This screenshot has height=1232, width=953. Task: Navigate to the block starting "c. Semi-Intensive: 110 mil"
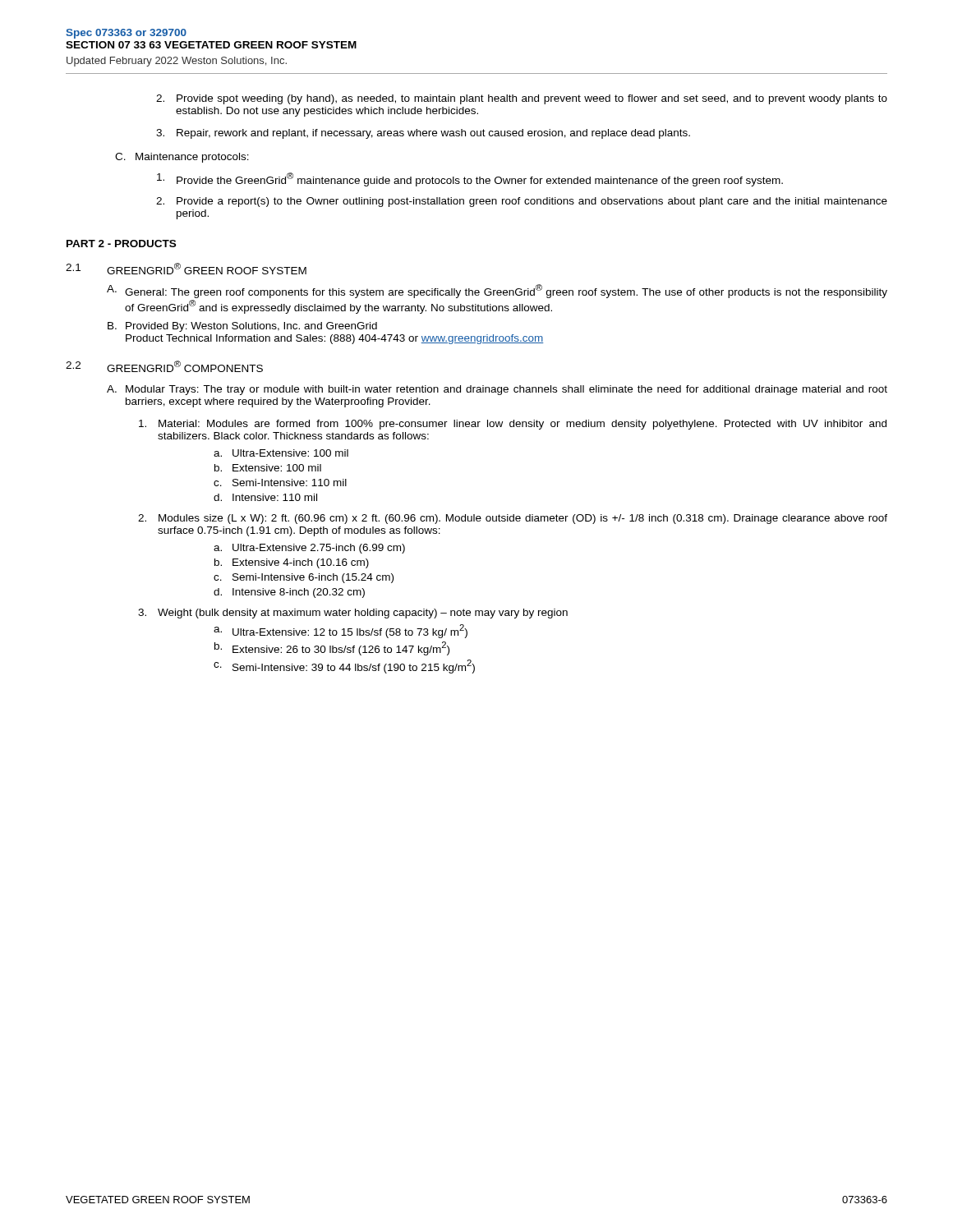280,482
